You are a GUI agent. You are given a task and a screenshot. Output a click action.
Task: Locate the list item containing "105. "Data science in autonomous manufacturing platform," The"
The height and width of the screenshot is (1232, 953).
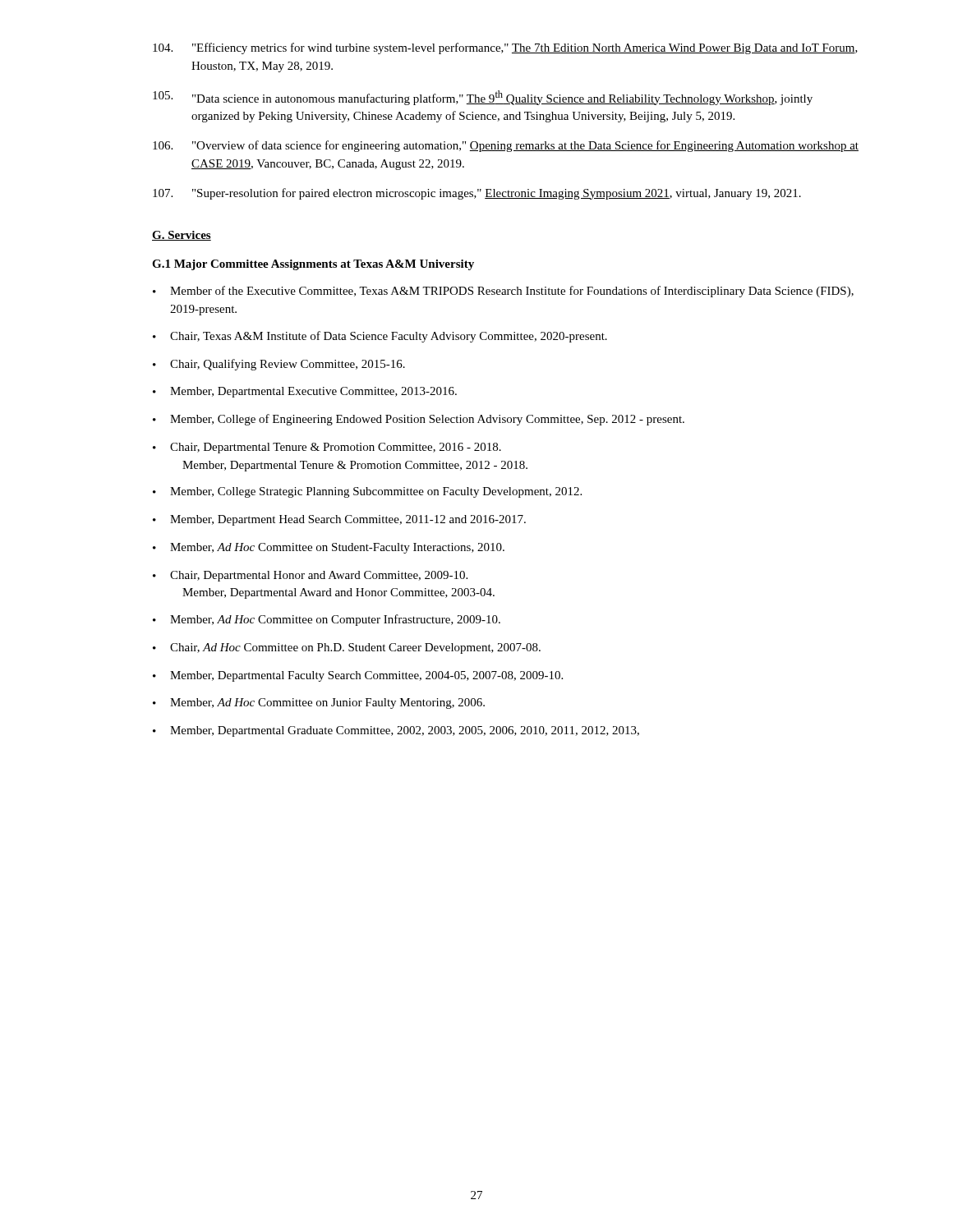[x=507, y=106]
